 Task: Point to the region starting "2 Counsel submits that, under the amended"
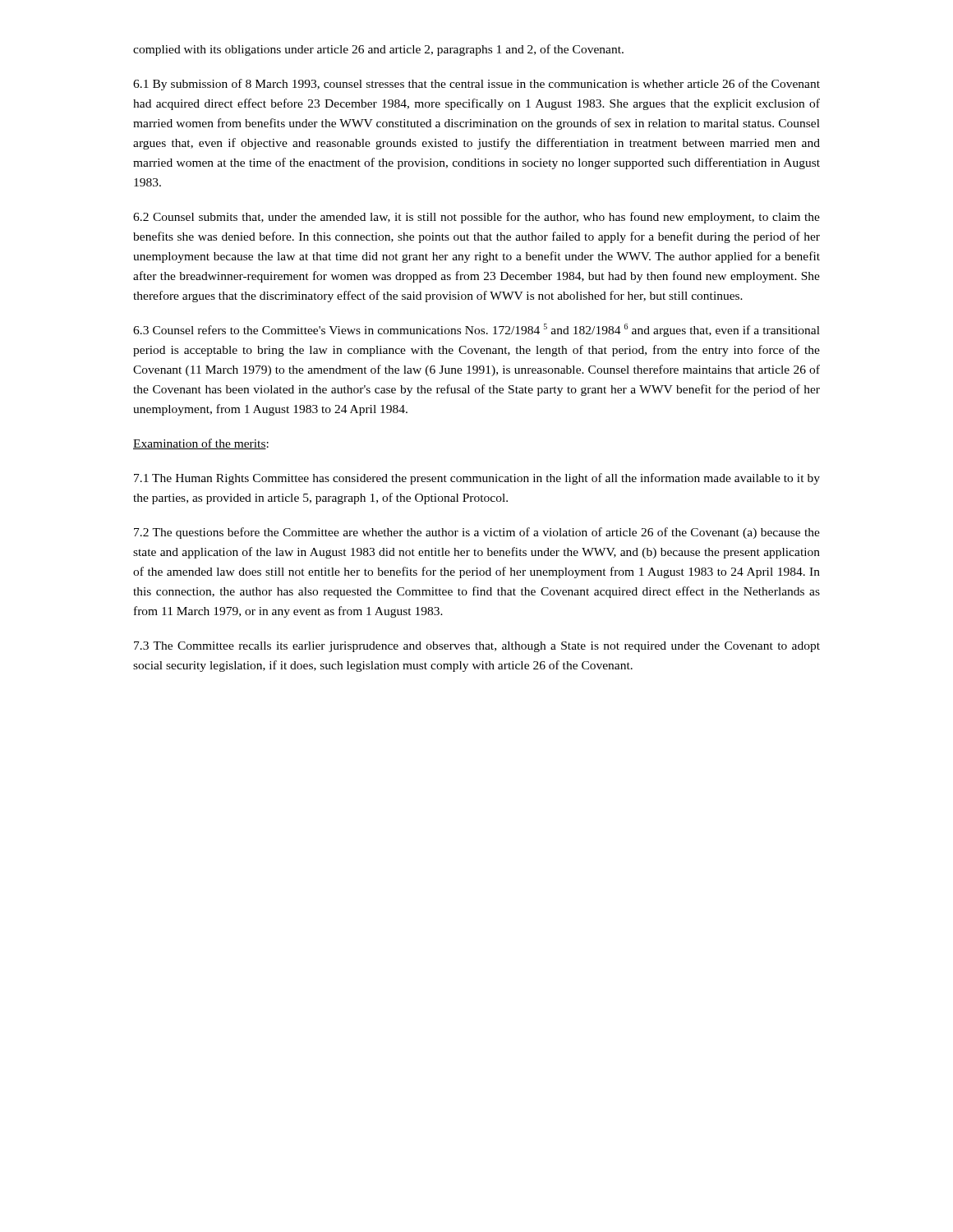point(476,256)
